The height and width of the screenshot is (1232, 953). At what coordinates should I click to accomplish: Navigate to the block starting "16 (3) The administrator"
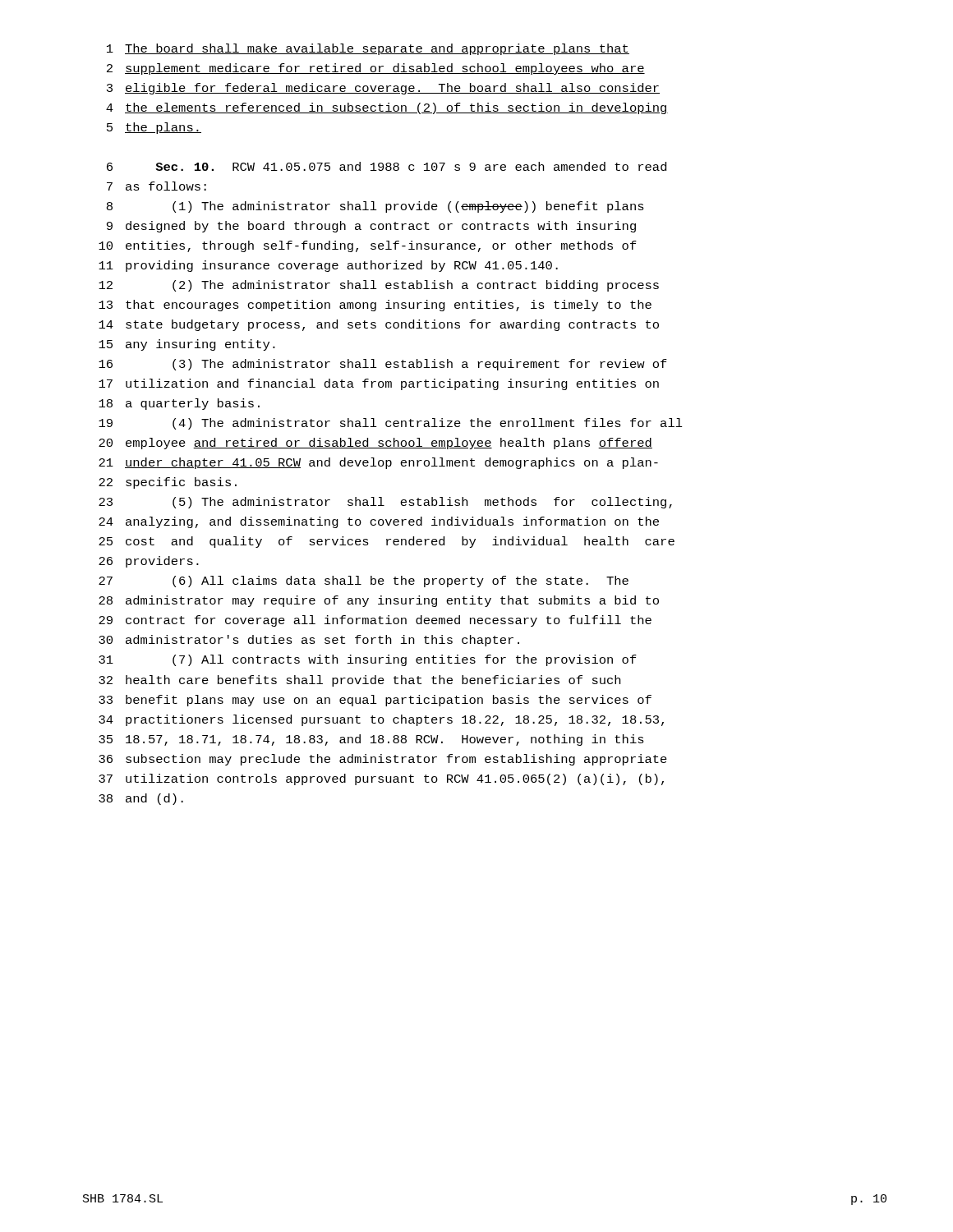485,385
